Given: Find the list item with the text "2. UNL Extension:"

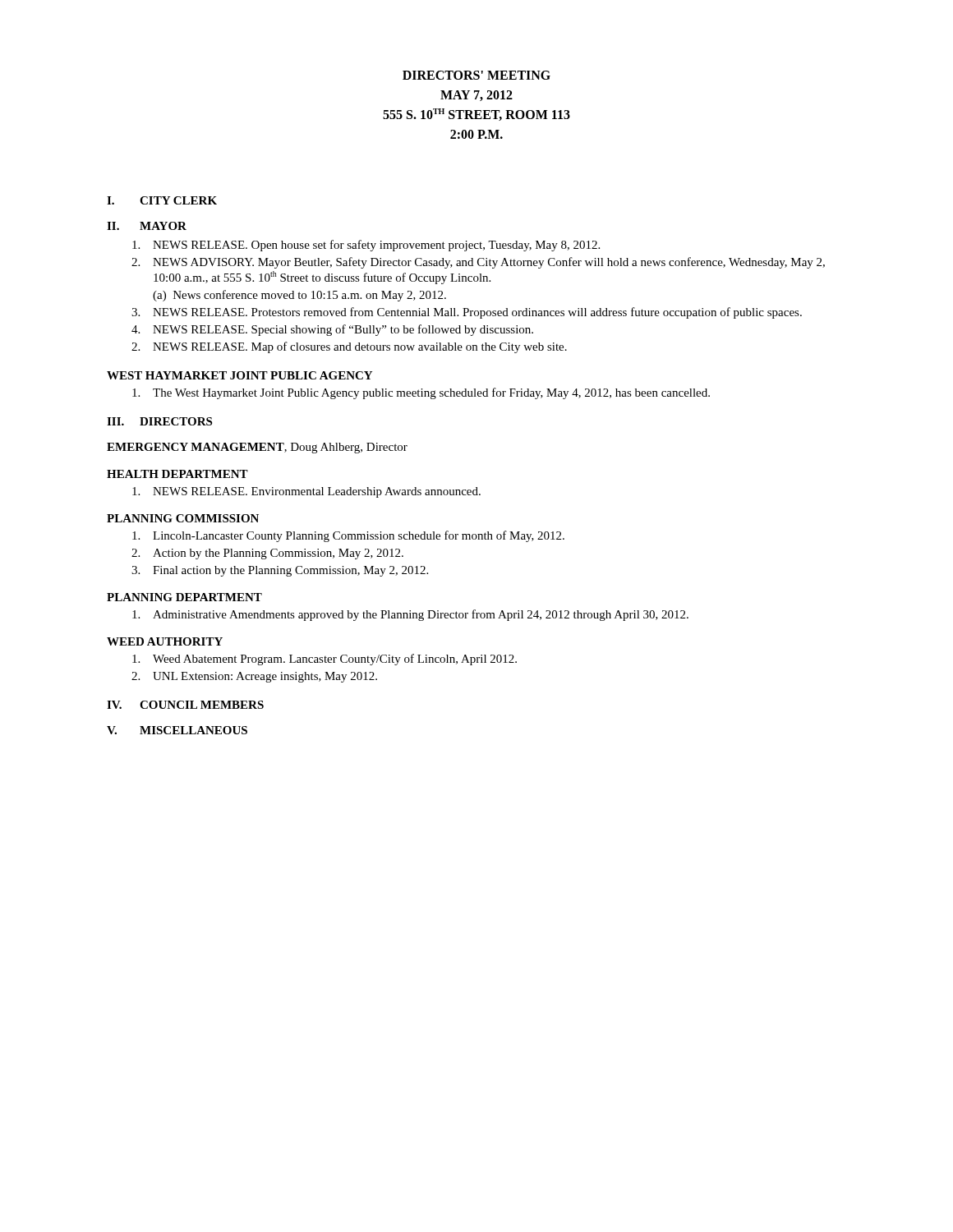Looking at the screenshot, I should 254,677.
